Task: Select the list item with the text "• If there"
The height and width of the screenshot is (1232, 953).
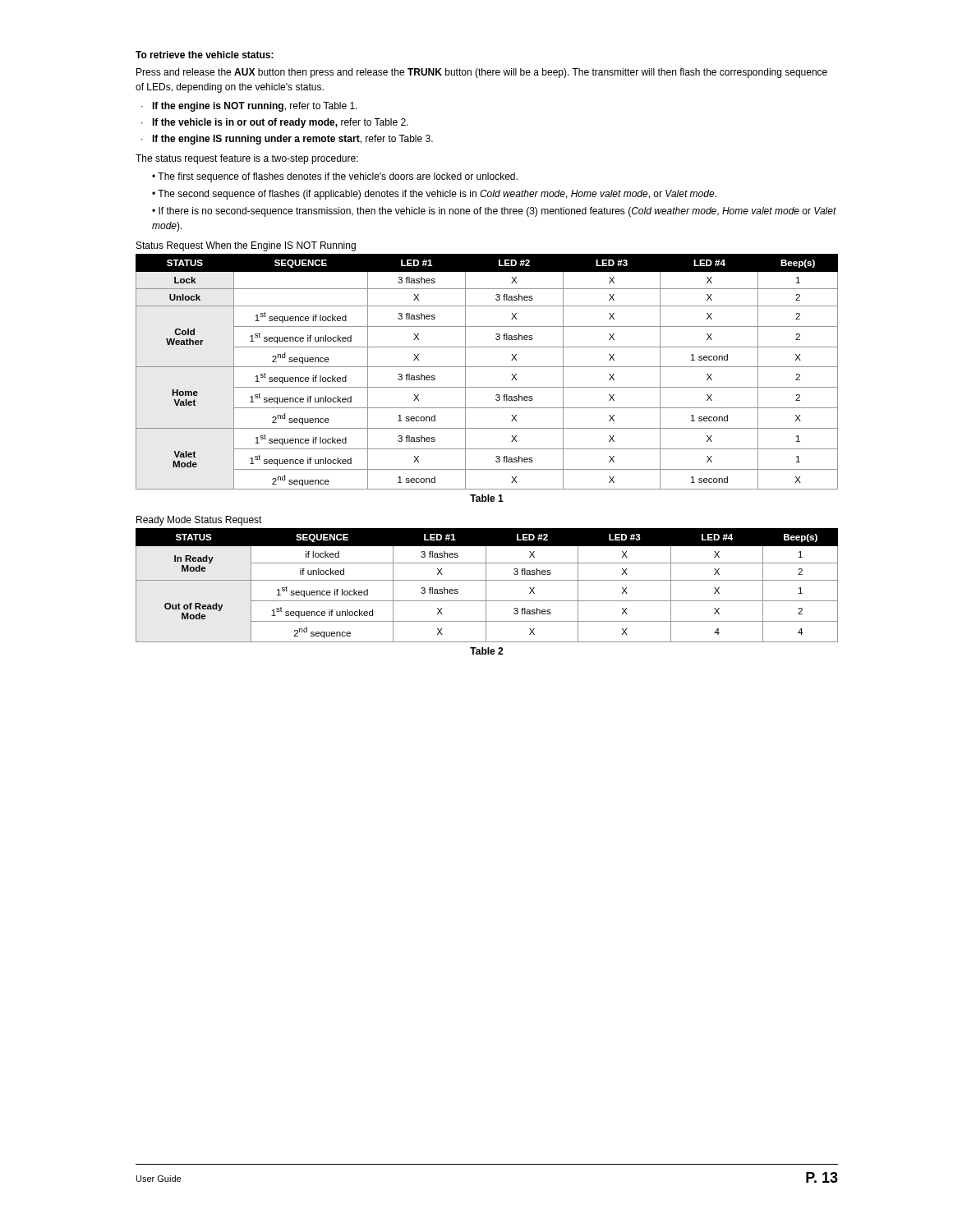Action: click(494, 218)
